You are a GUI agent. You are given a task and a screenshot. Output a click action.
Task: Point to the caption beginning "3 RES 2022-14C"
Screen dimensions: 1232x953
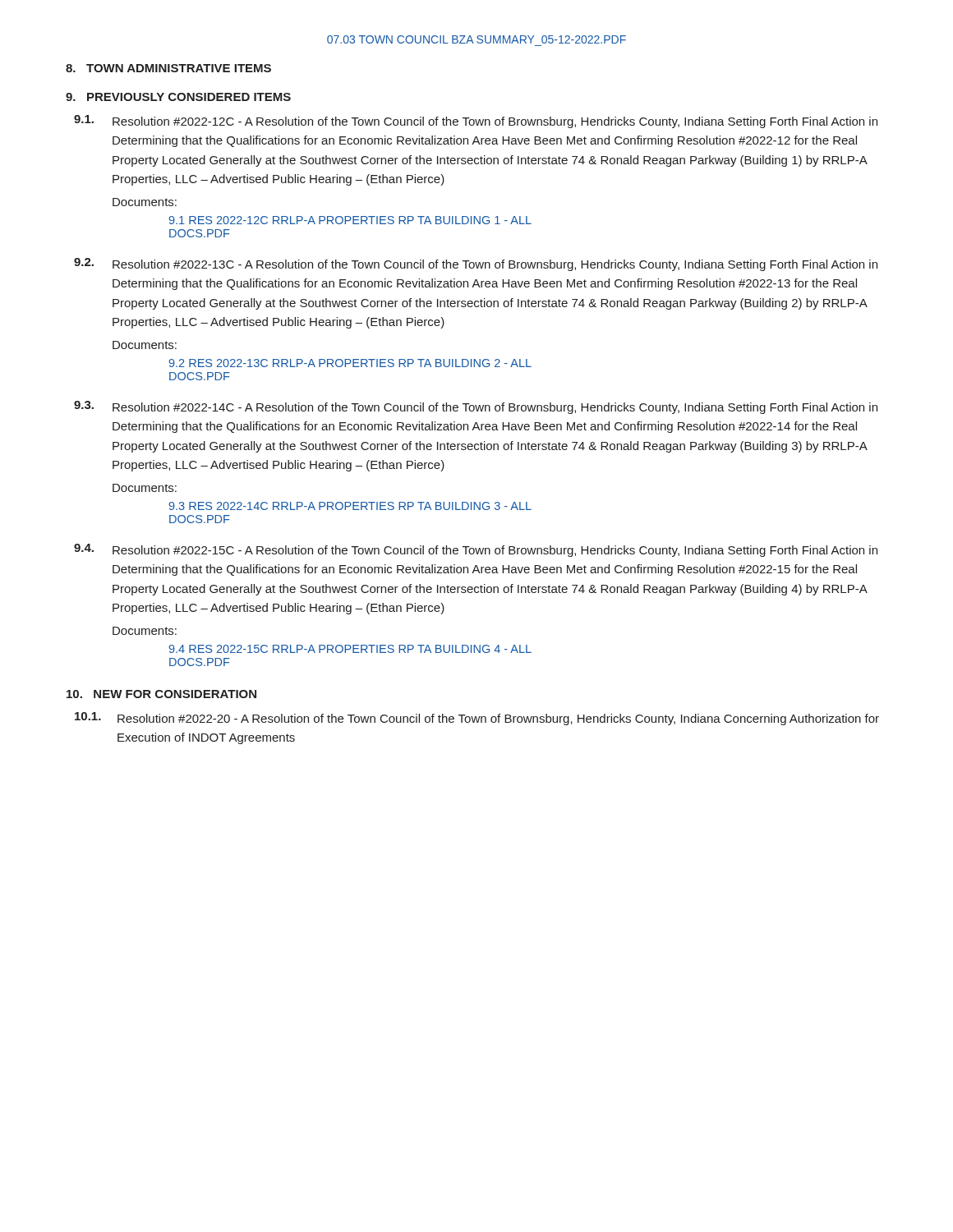pyautogui.click(x=350, y=513)
